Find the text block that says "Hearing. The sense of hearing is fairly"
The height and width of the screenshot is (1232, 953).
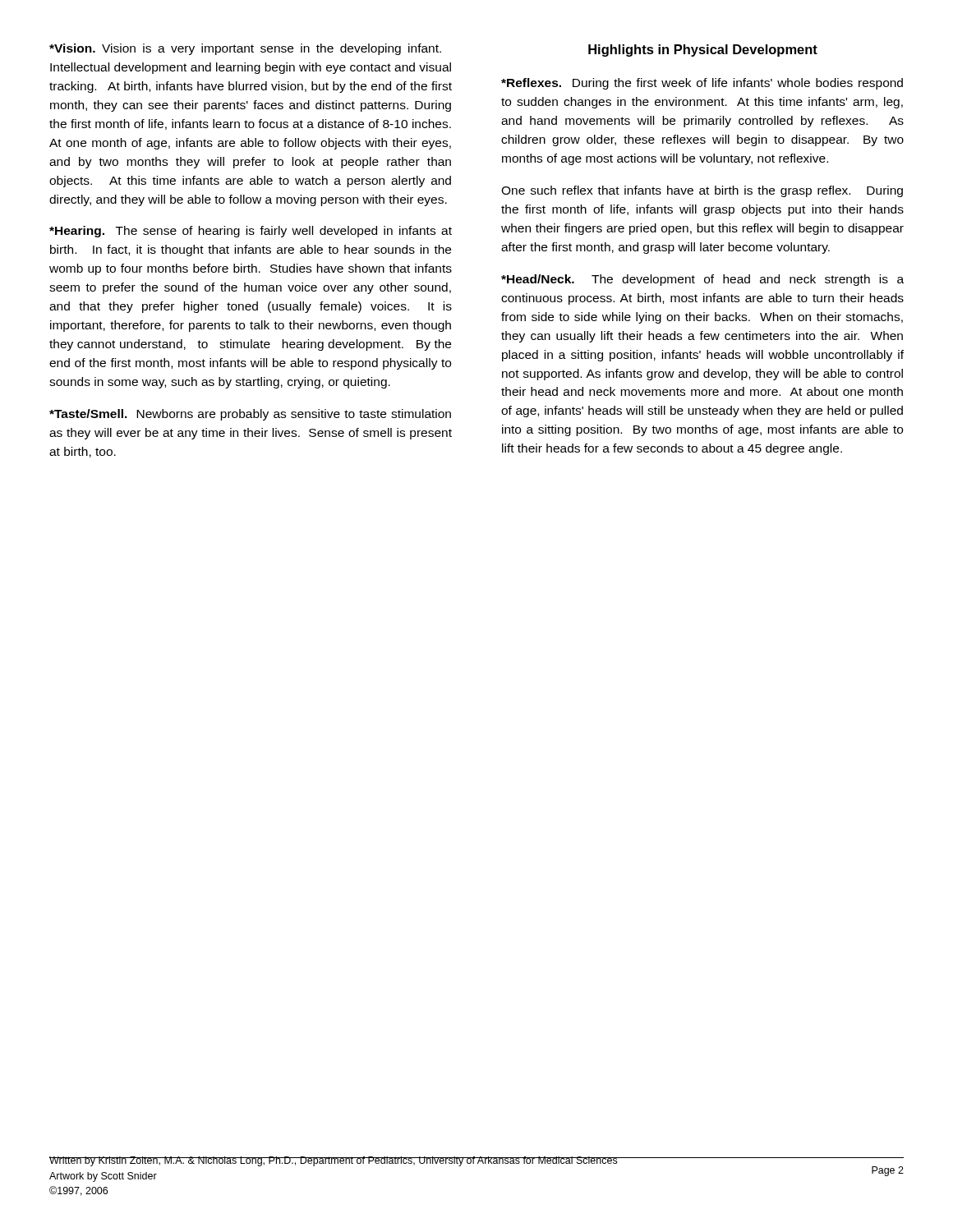(251, 306)
